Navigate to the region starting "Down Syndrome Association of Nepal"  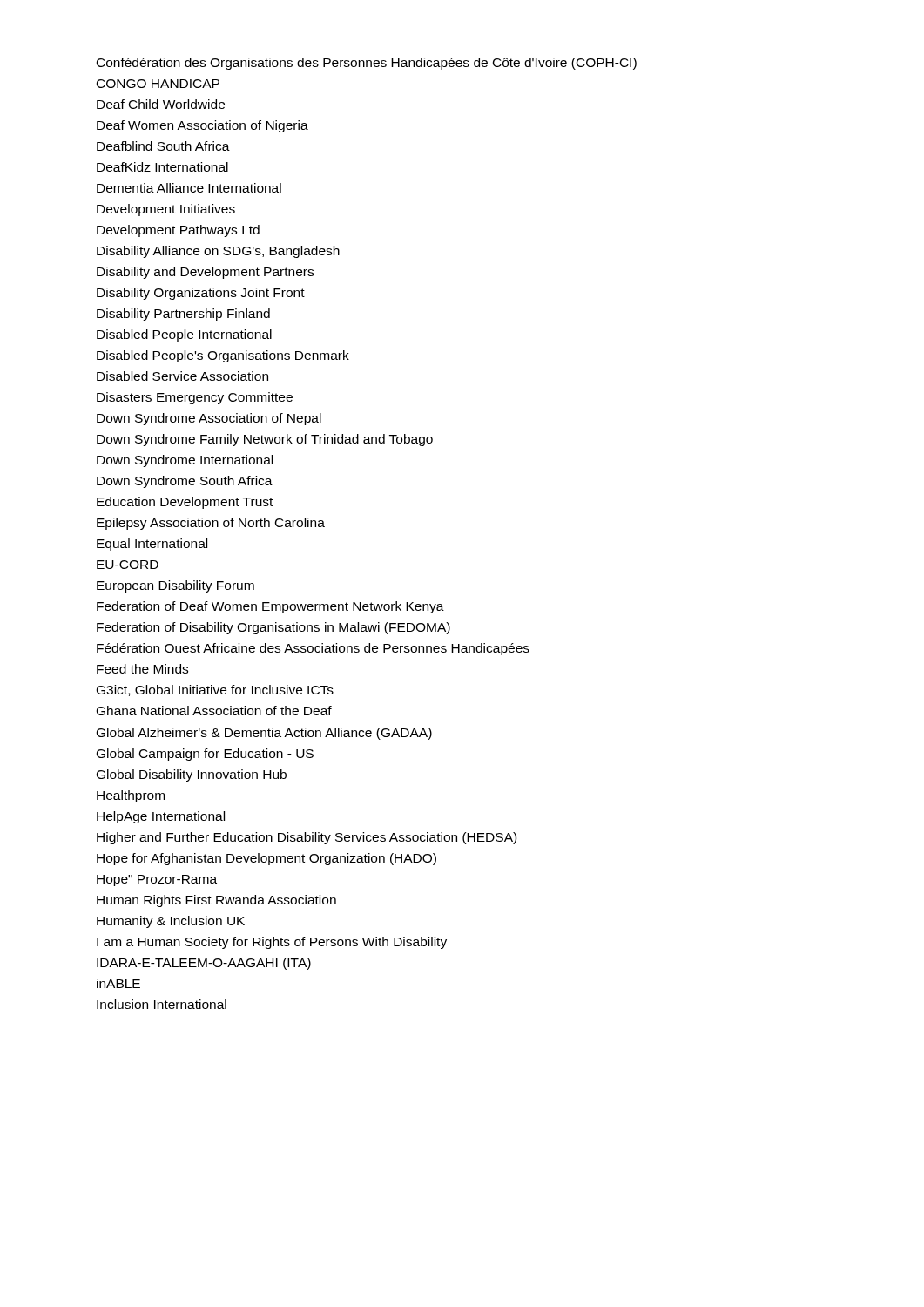click(x=209, y=418)
